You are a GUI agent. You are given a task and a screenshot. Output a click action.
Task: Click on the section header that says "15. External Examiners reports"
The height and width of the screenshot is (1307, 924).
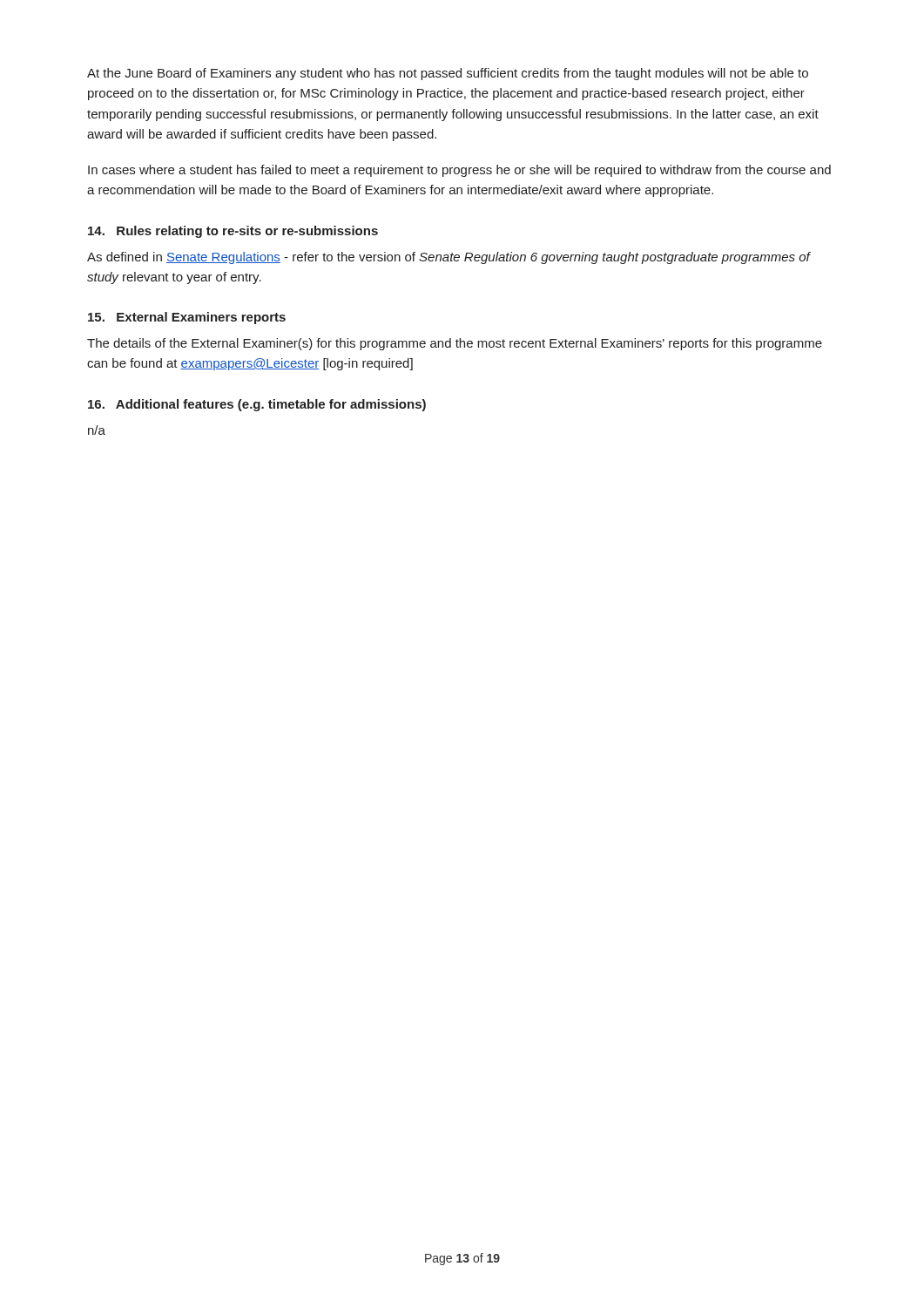pos(187,317)
